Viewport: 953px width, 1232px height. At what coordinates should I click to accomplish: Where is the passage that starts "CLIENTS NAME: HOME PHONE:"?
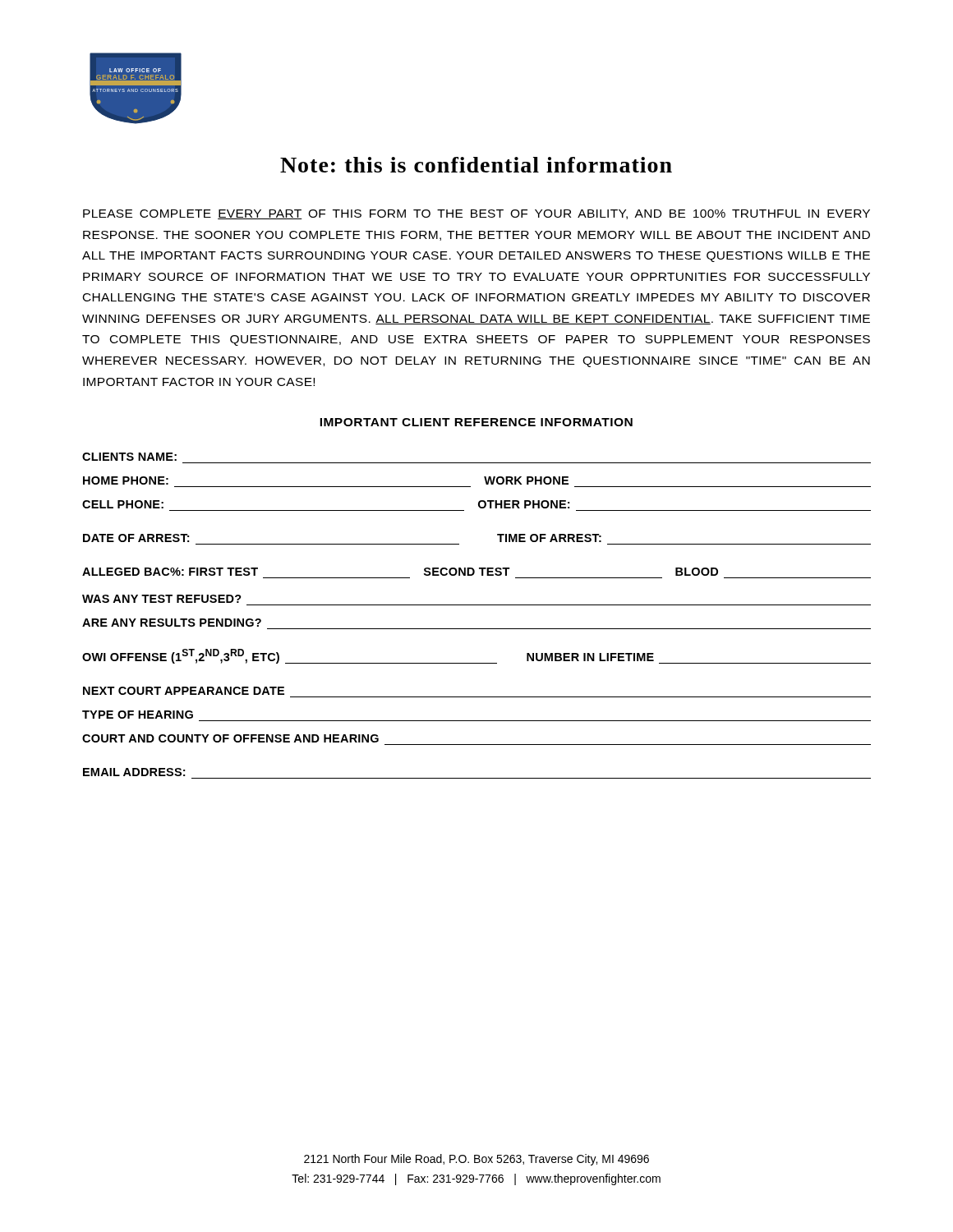476,613
